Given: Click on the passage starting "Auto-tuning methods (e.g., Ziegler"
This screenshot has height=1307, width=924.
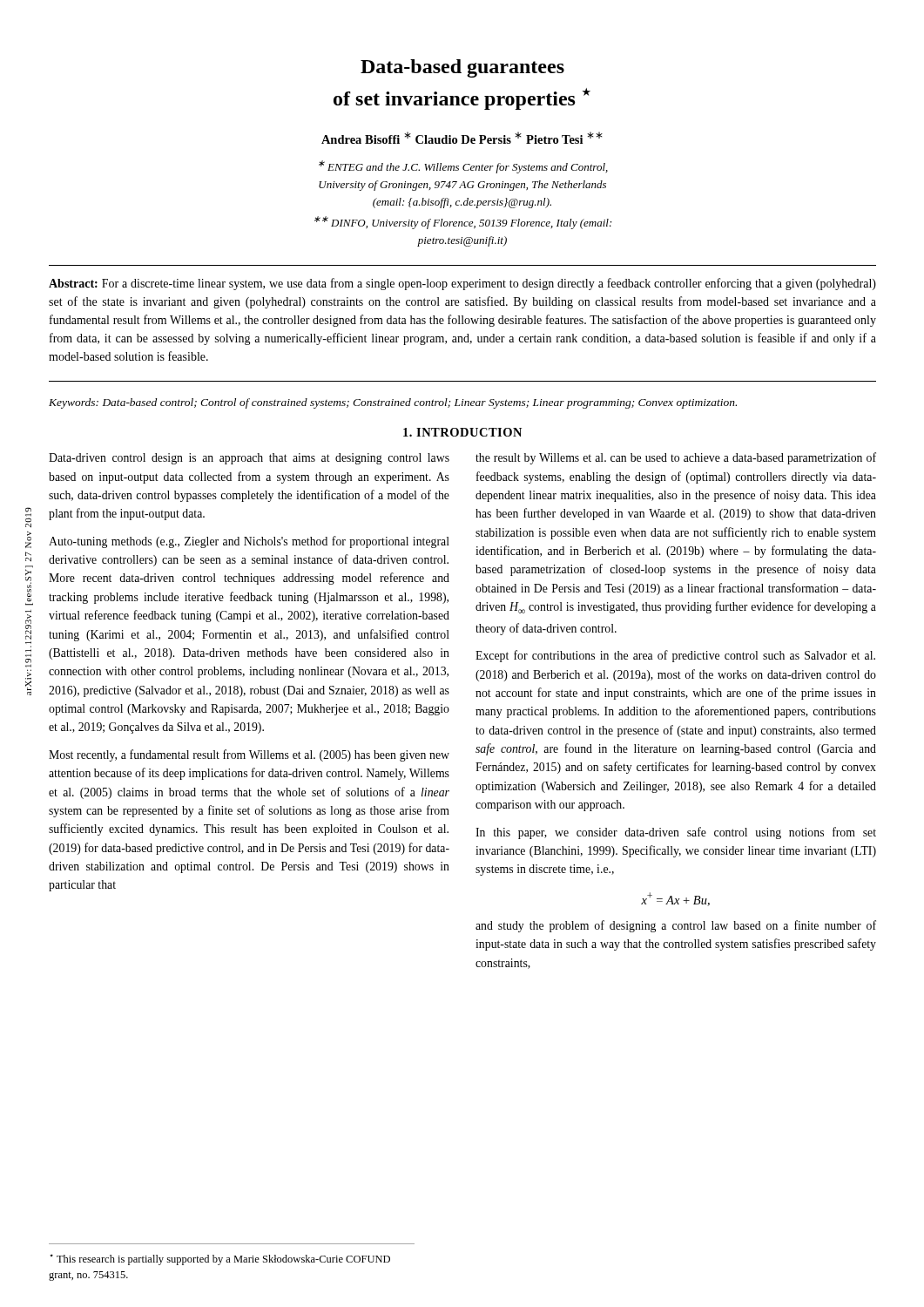Looking at the screenshot, I should [x=249, y=635].
